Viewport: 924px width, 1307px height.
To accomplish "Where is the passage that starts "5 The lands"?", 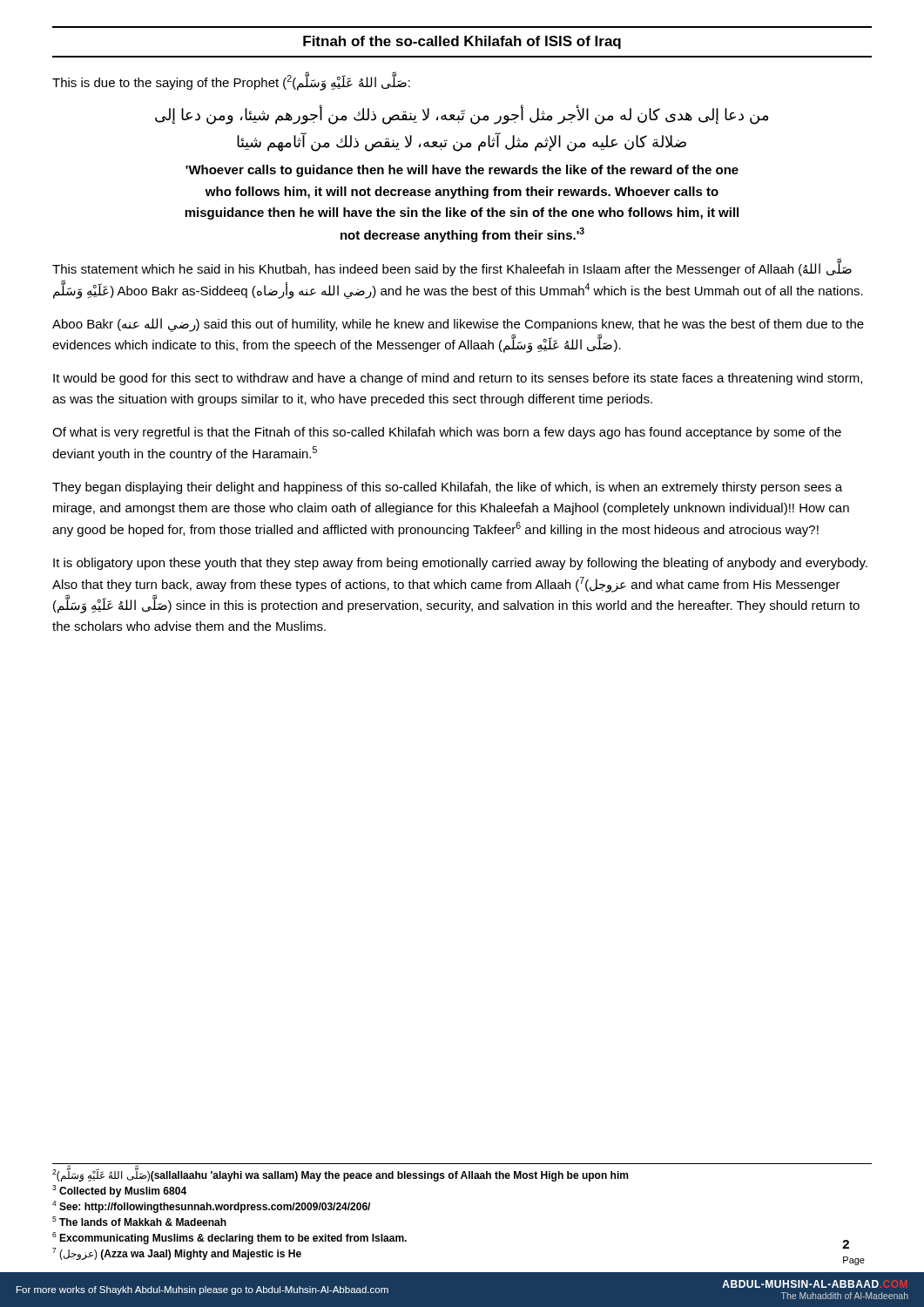I will coord(139,1222).
